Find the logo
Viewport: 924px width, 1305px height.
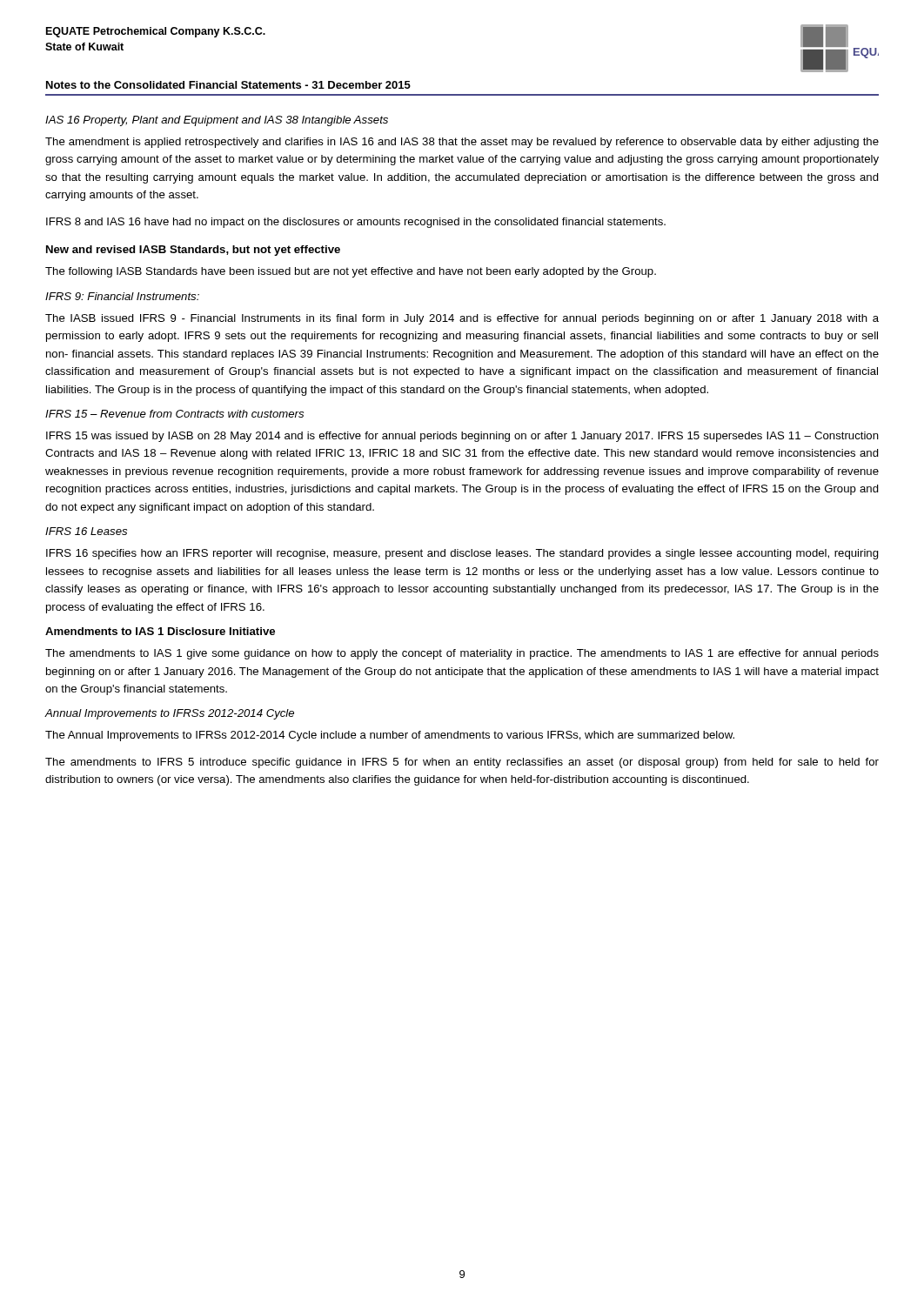840,48
